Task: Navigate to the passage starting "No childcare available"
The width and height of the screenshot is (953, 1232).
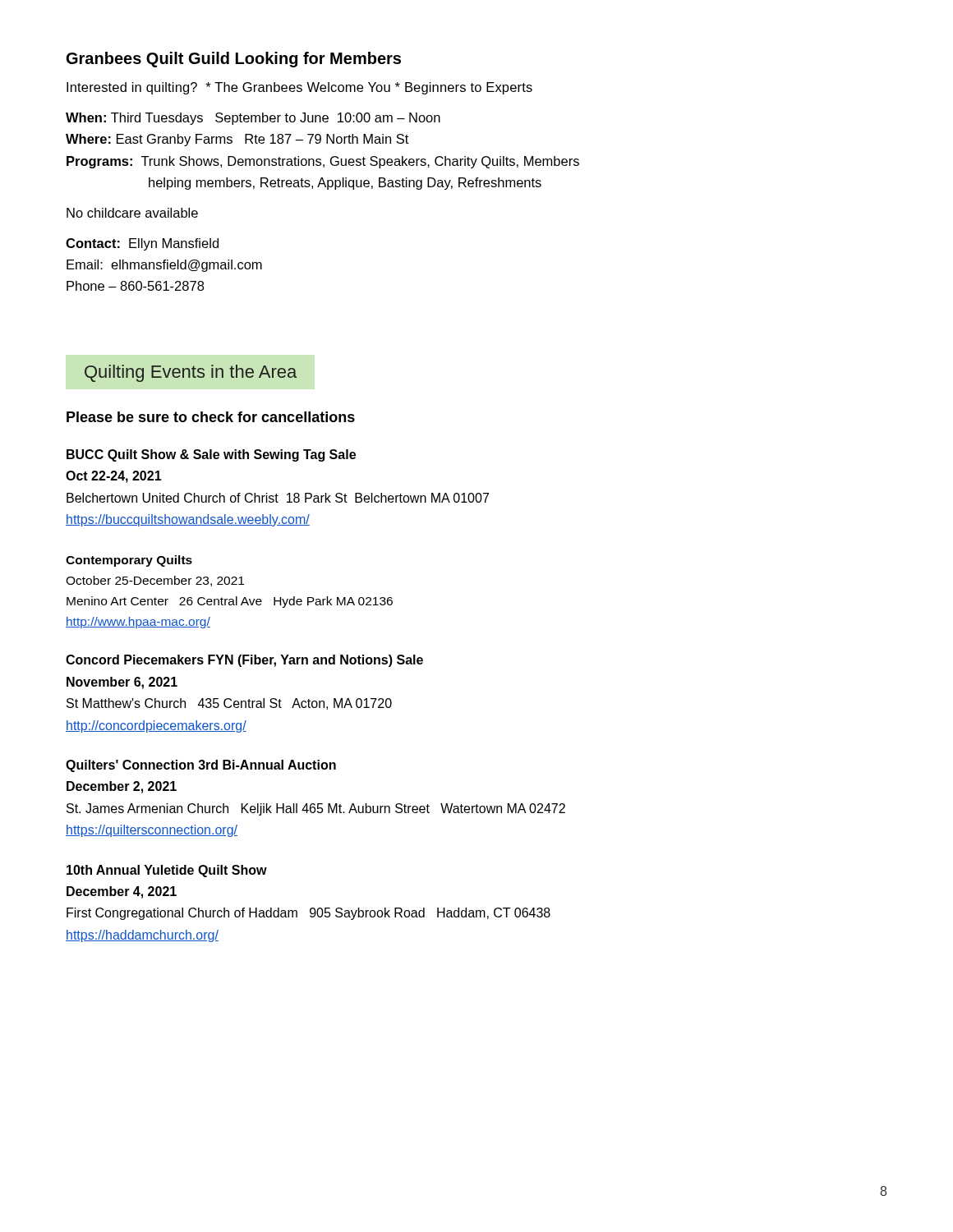Action: [x=132, y=212]
